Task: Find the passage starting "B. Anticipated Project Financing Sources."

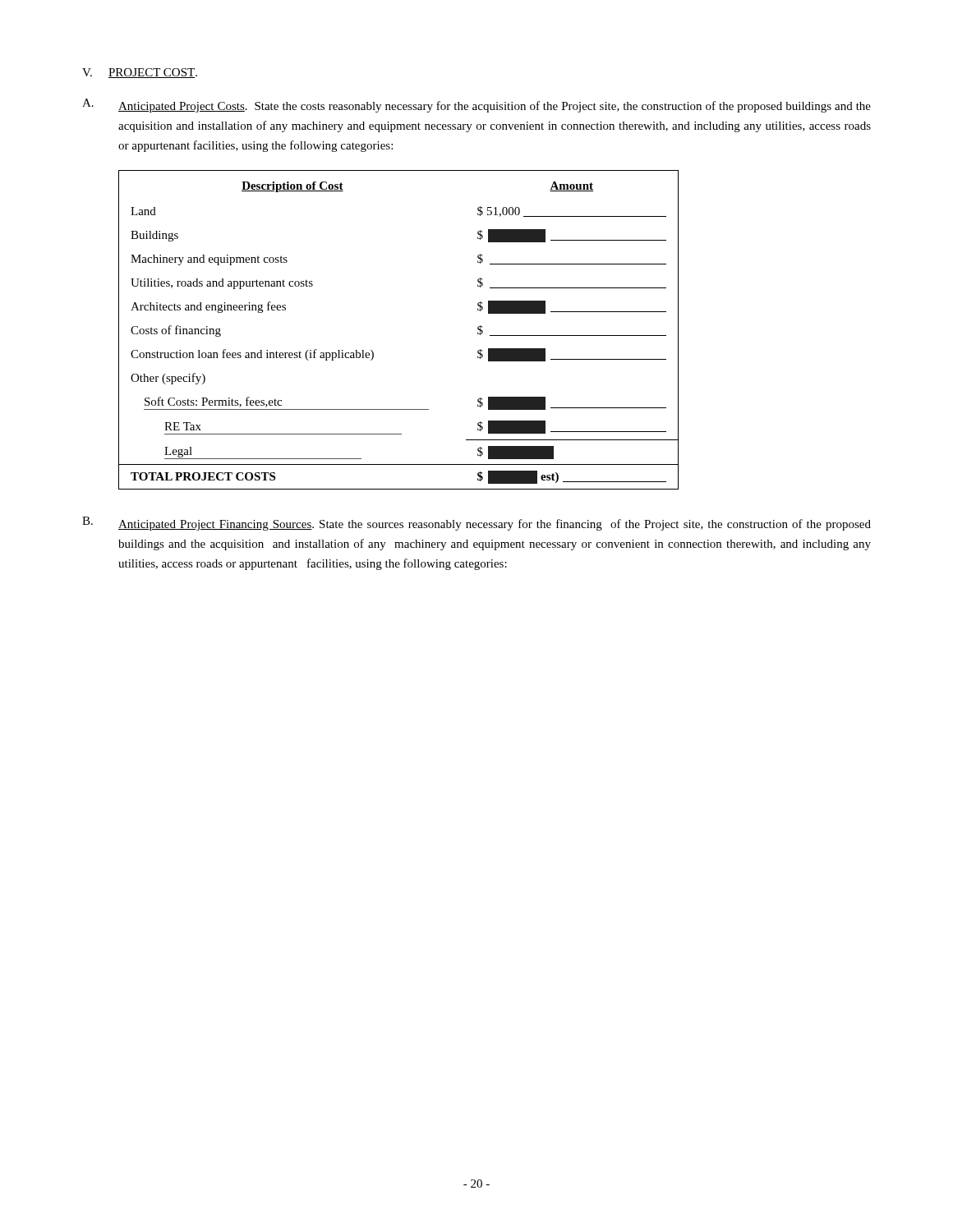Action: pyautogui.click(x=476, y=544)
